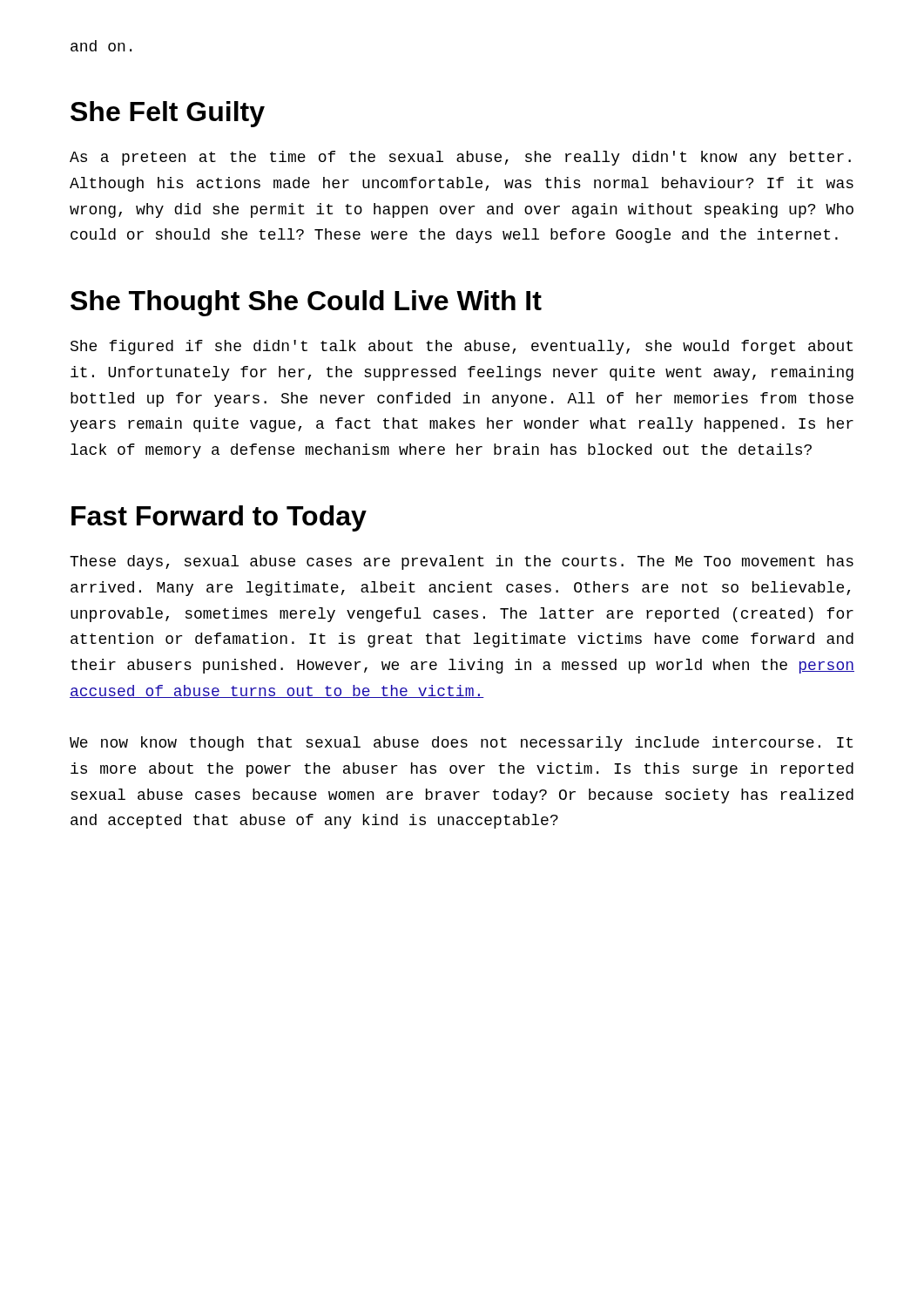Click on the text block that reads "We now know though that sexual abuse"
Viewport: 924px width, 1307px height.
point(462,782)
